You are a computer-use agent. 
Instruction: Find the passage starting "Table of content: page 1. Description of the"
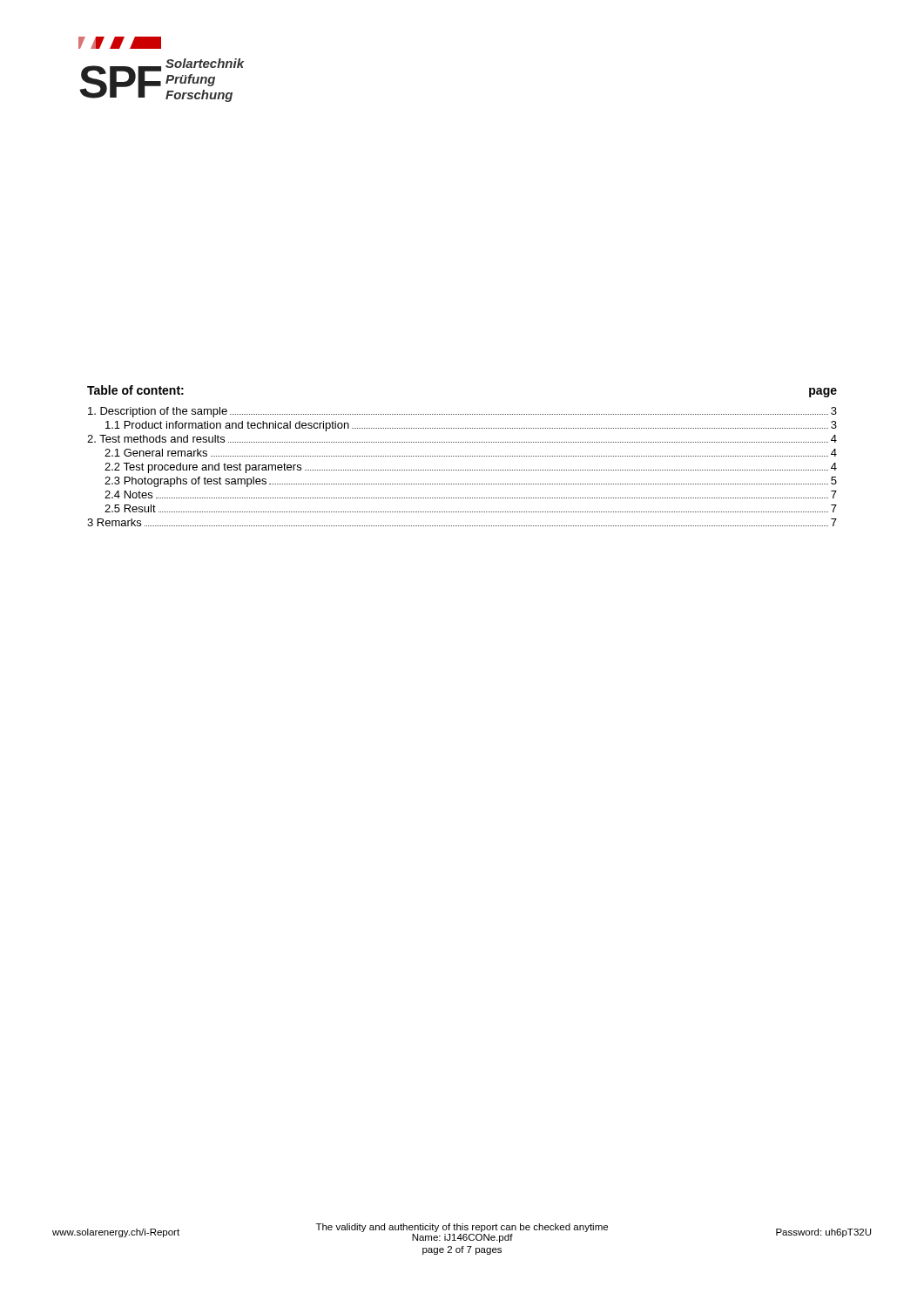click(x=462, y=456)
